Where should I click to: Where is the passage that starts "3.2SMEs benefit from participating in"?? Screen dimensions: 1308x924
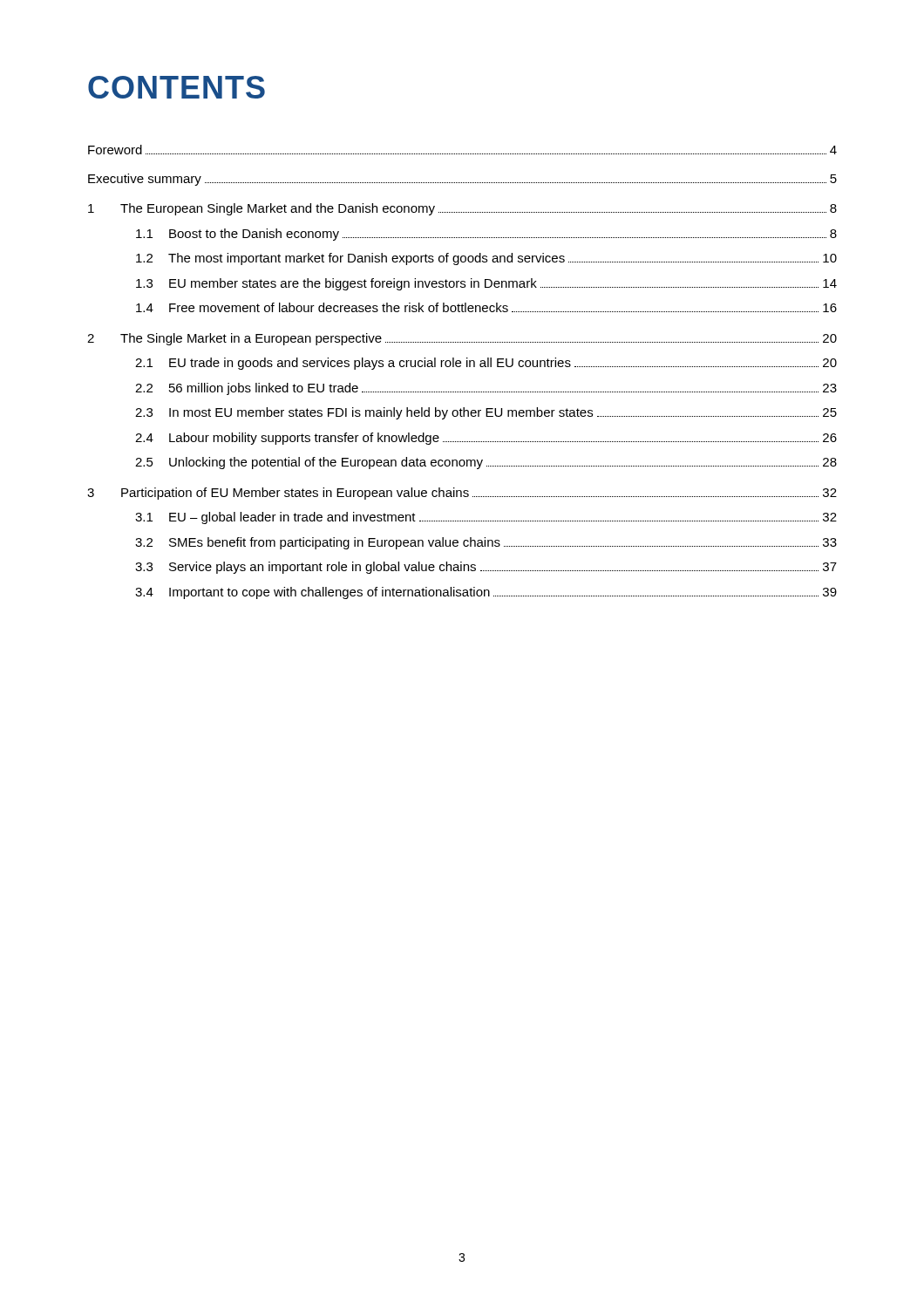[x=486, y=542]
